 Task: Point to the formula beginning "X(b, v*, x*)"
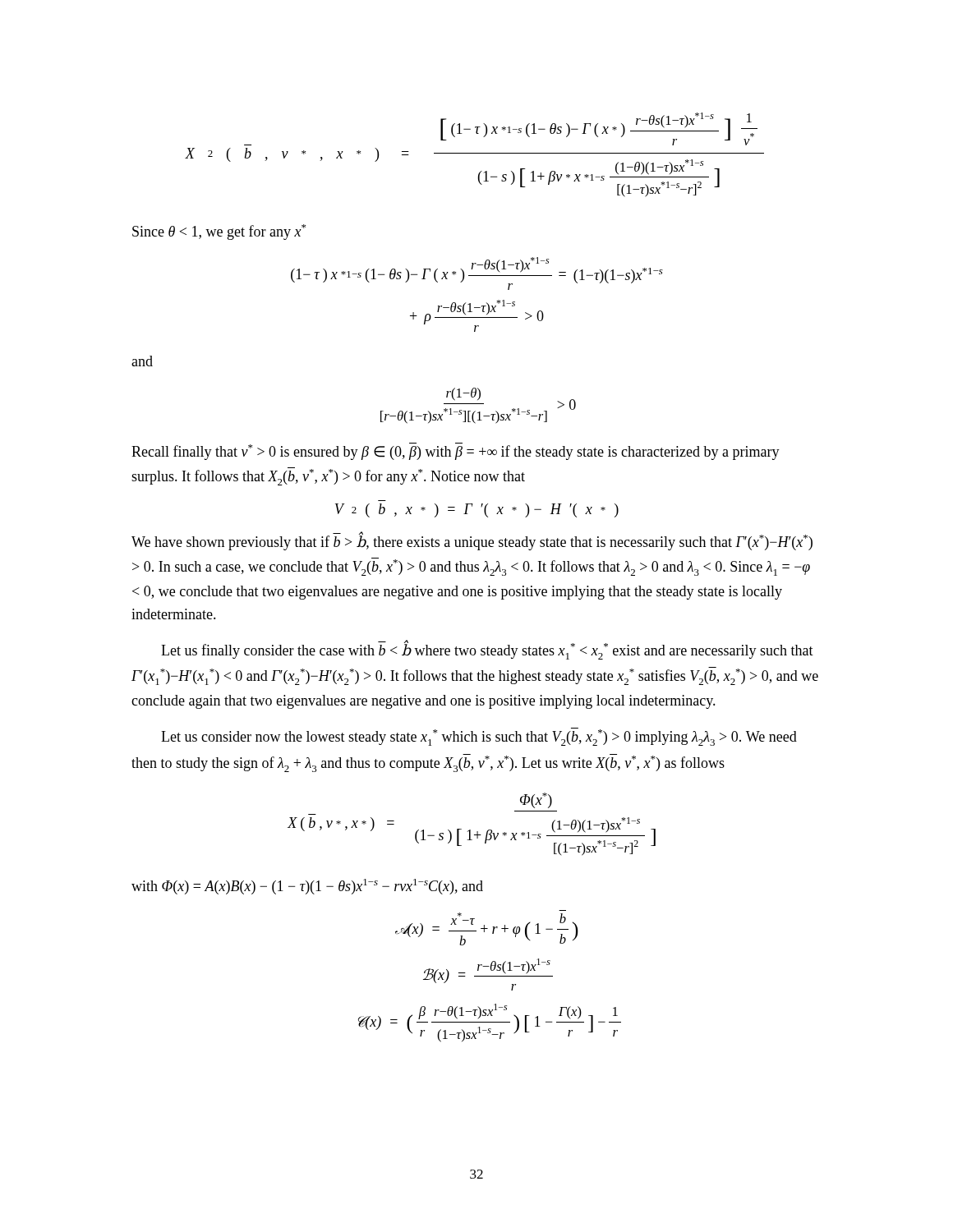point(475,824)
